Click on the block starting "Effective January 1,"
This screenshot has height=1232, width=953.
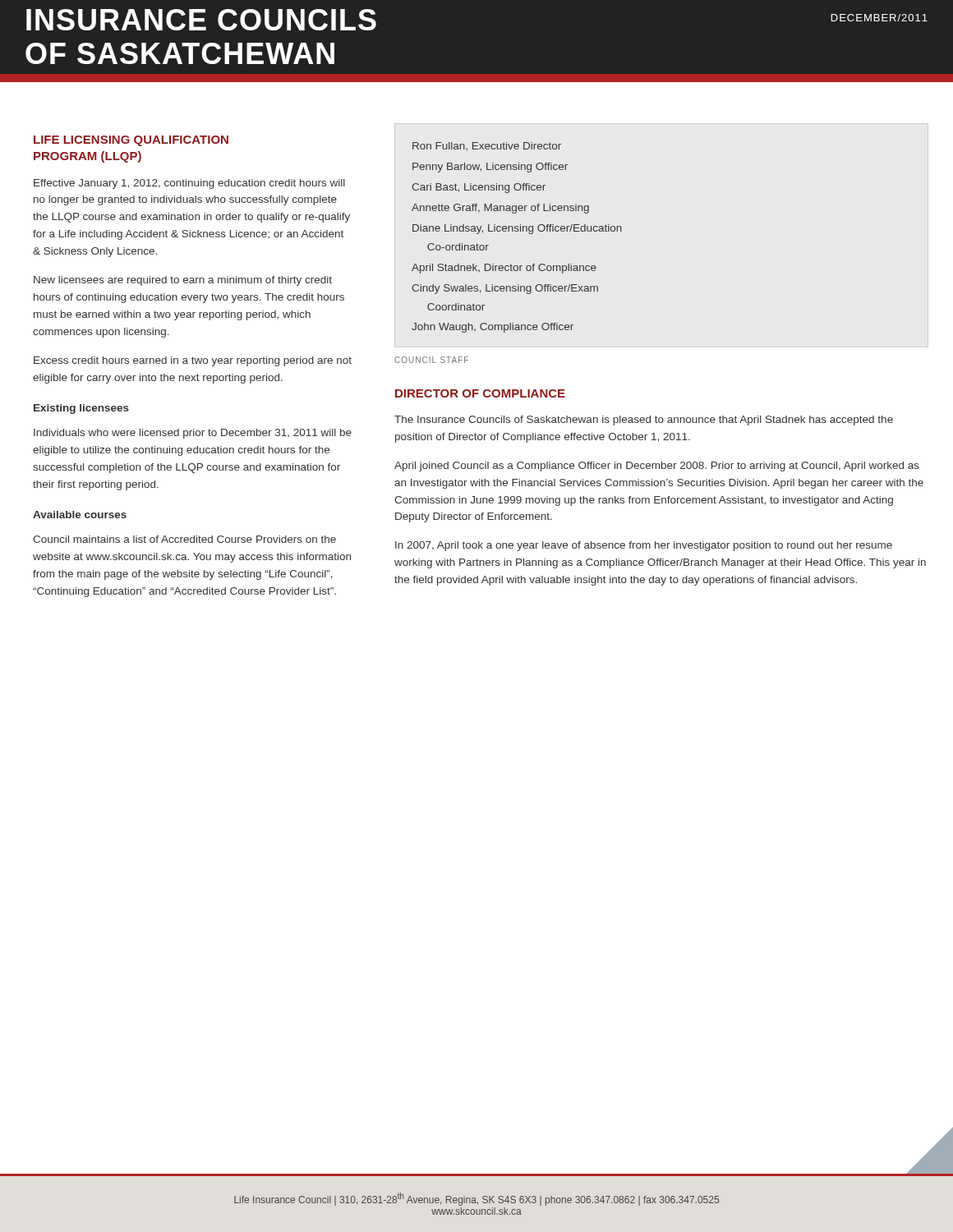(193, 218)
